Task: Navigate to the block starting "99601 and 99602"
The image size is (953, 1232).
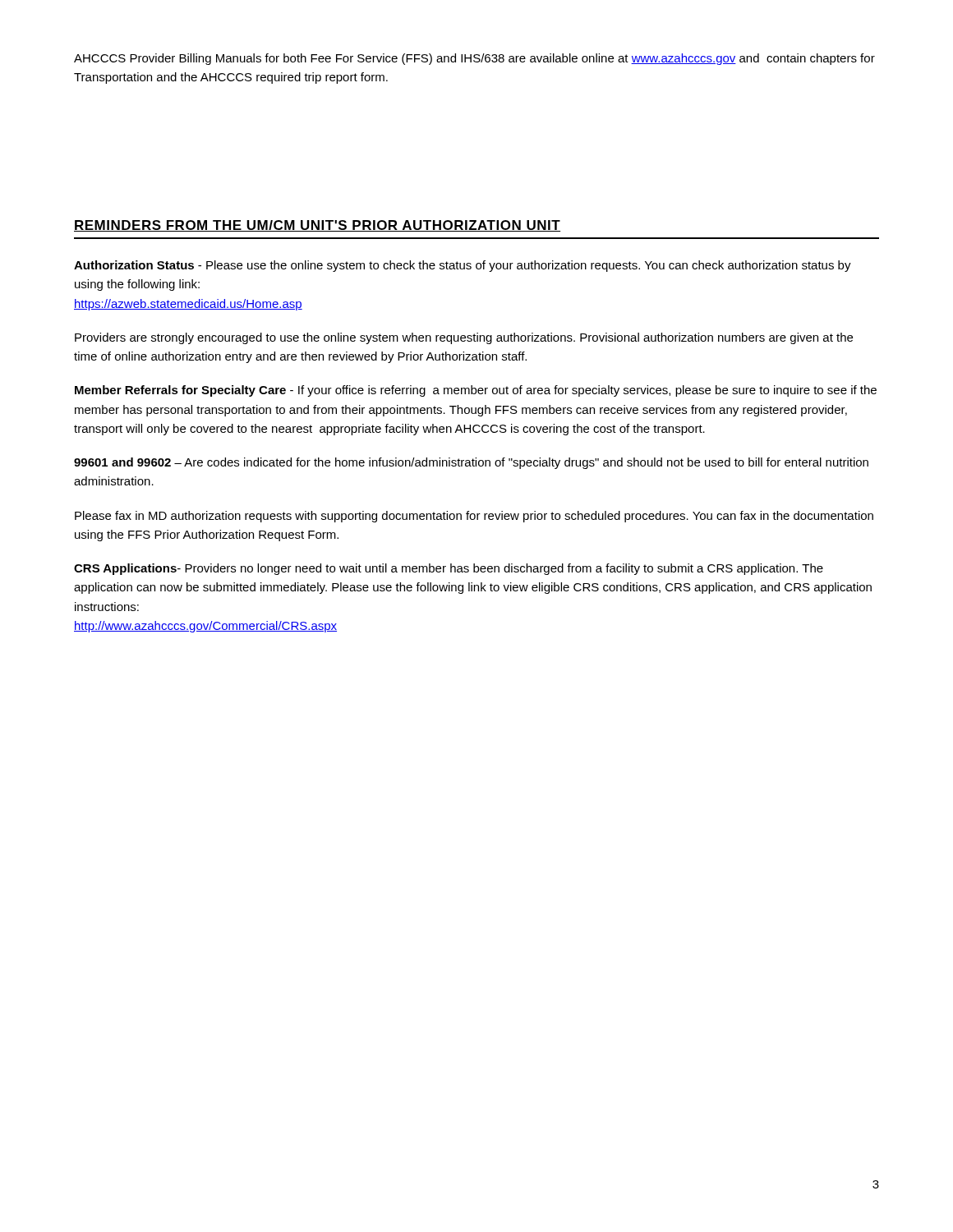Action: (x=472, y=472)
